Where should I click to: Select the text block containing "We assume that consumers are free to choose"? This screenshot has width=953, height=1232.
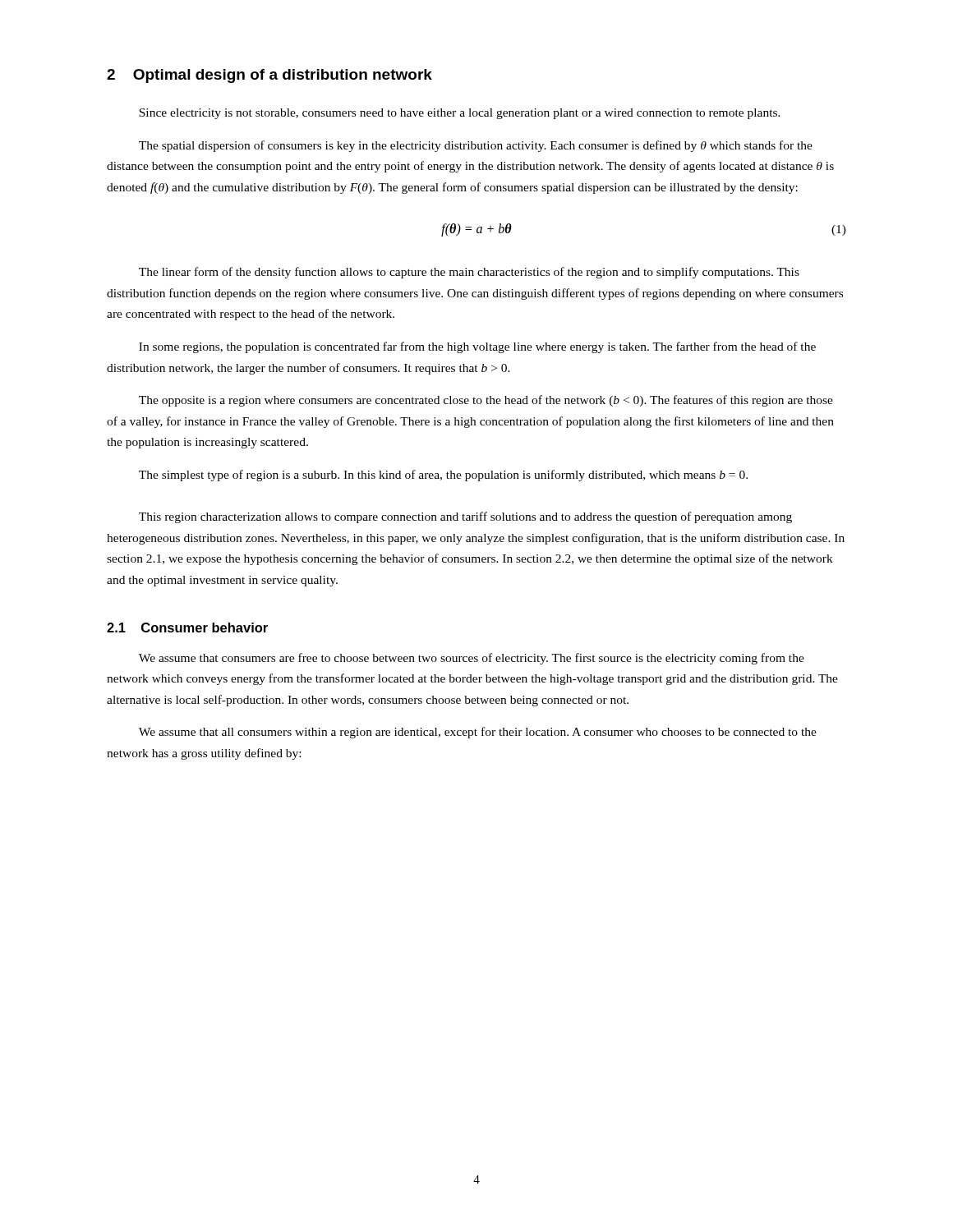pos(476,678)
